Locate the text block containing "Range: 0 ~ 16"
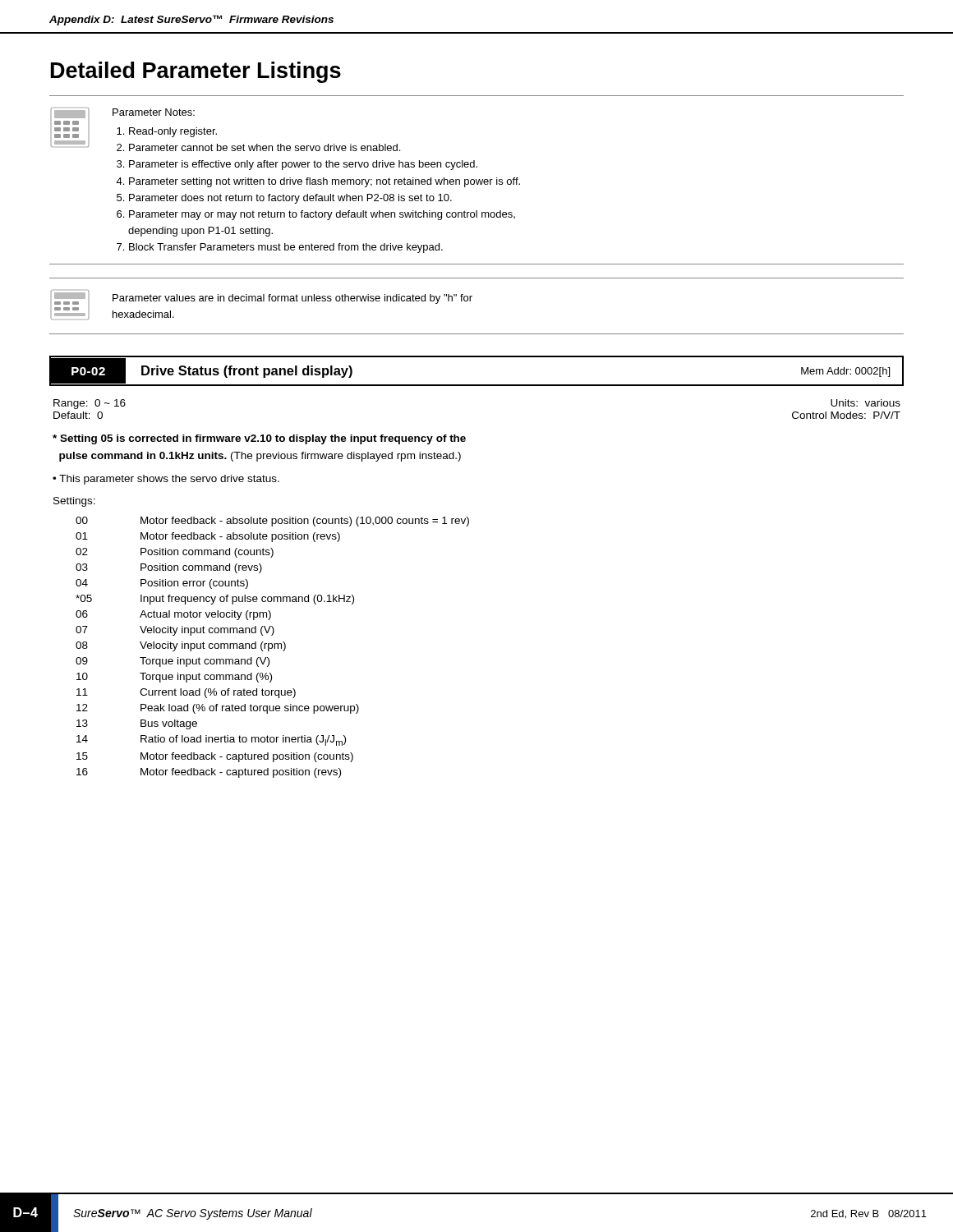The image size is (953, 1232). (87, 405)
